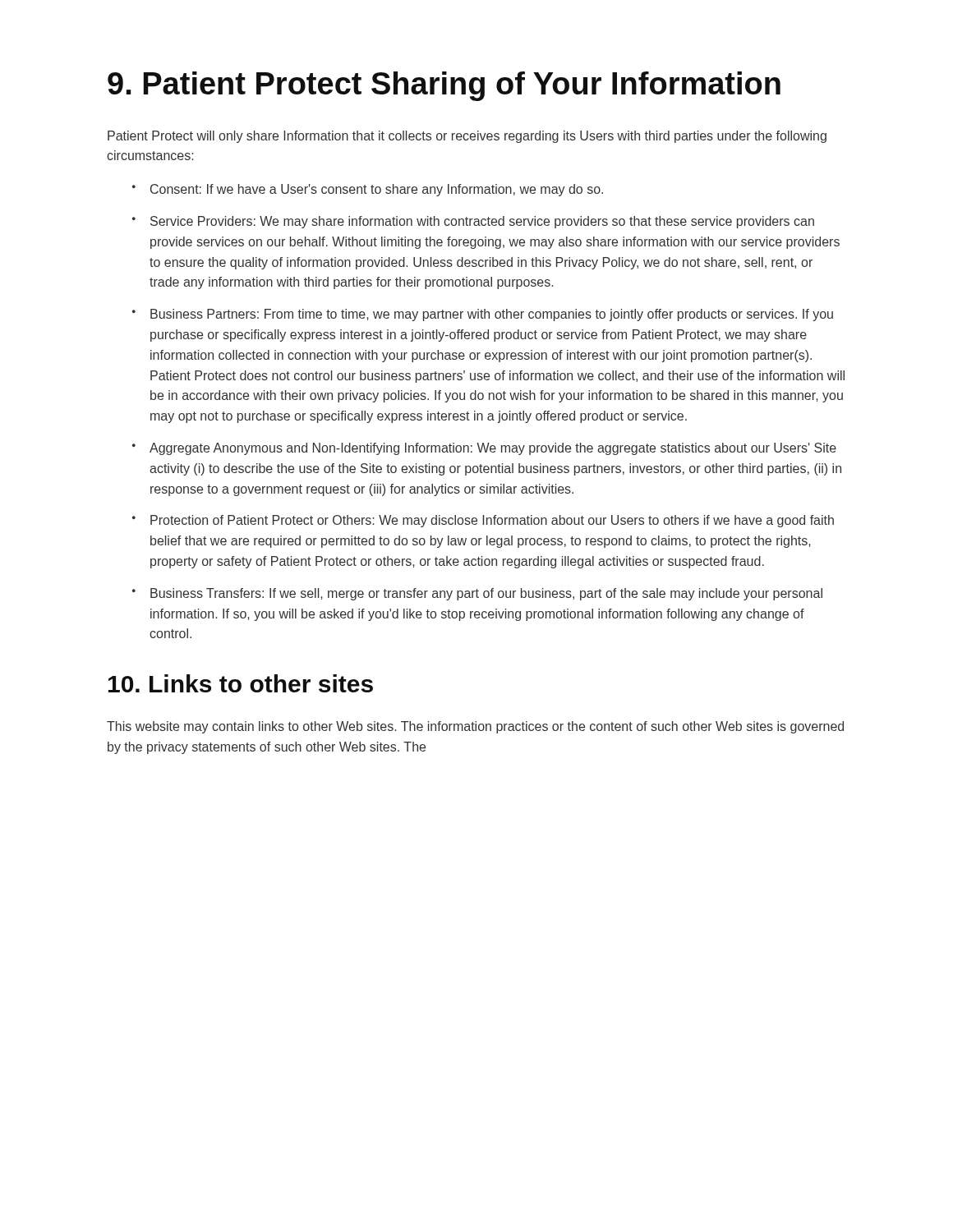Click on the list item with the text "Service Providers: We"

tap(495, 252)
